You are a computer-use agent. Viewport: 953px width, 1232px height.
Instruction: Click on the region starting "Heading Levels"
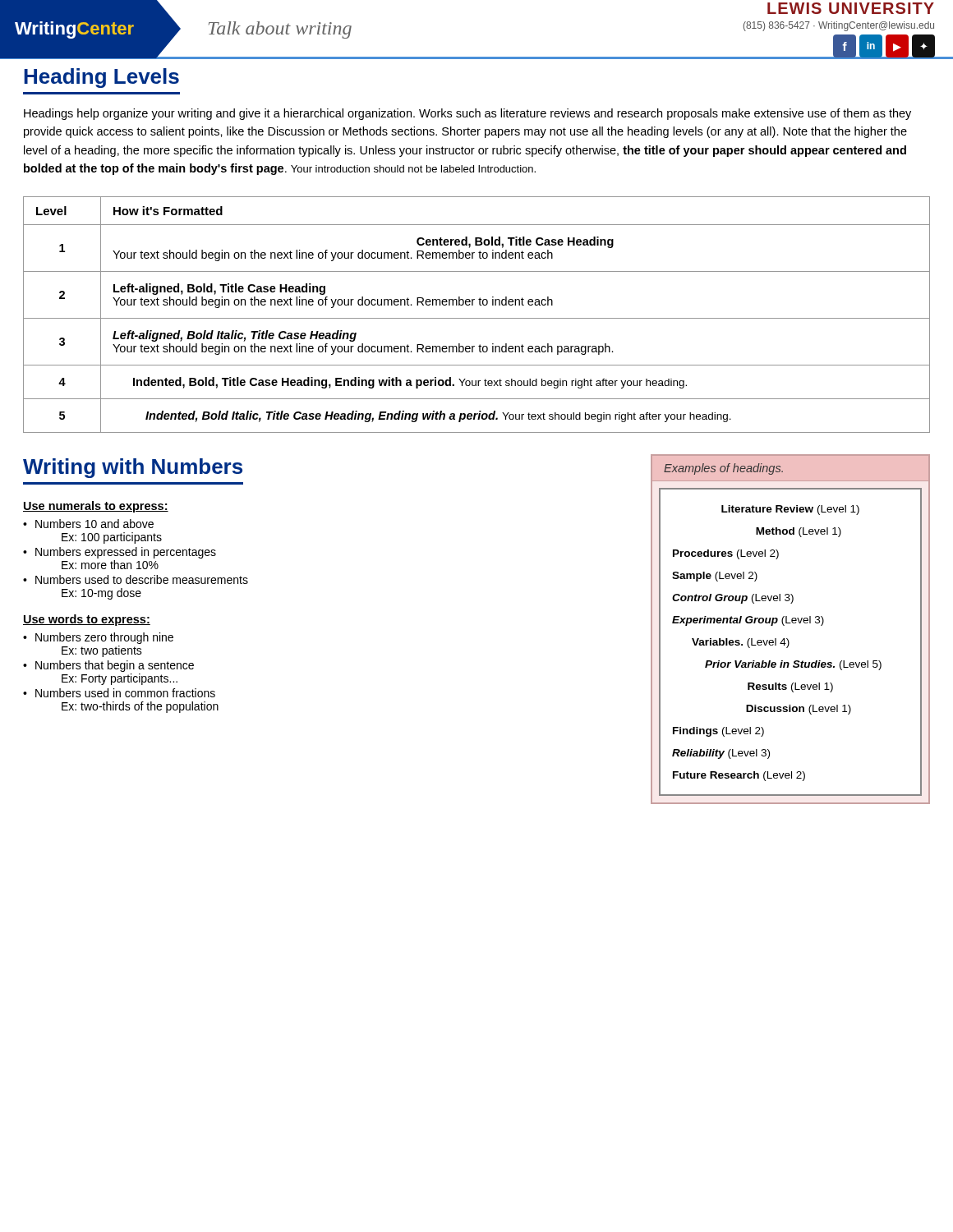coord(101,76)
